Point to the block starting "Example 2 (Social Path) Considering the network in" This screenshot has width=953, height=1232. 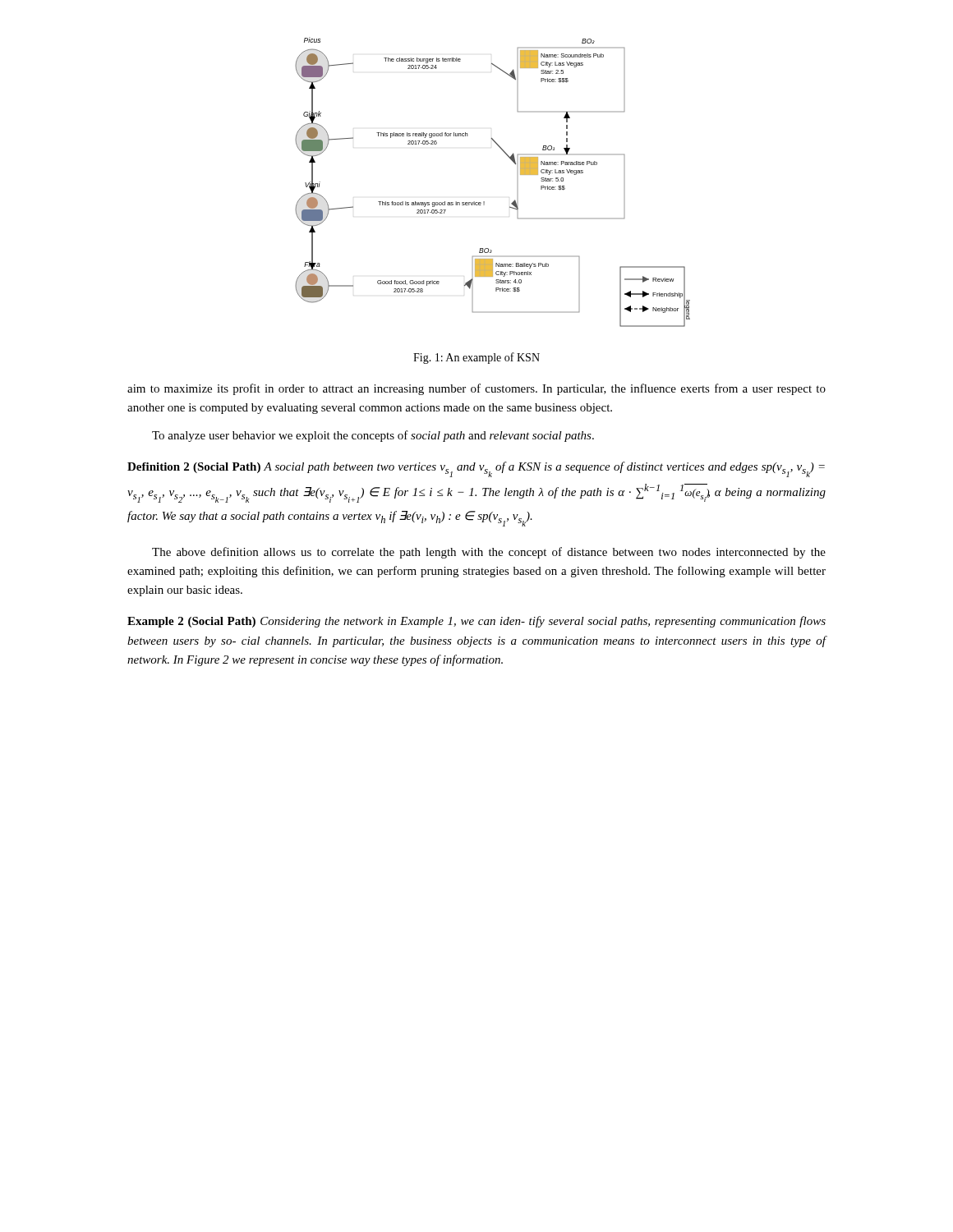(x=476, y=641)
